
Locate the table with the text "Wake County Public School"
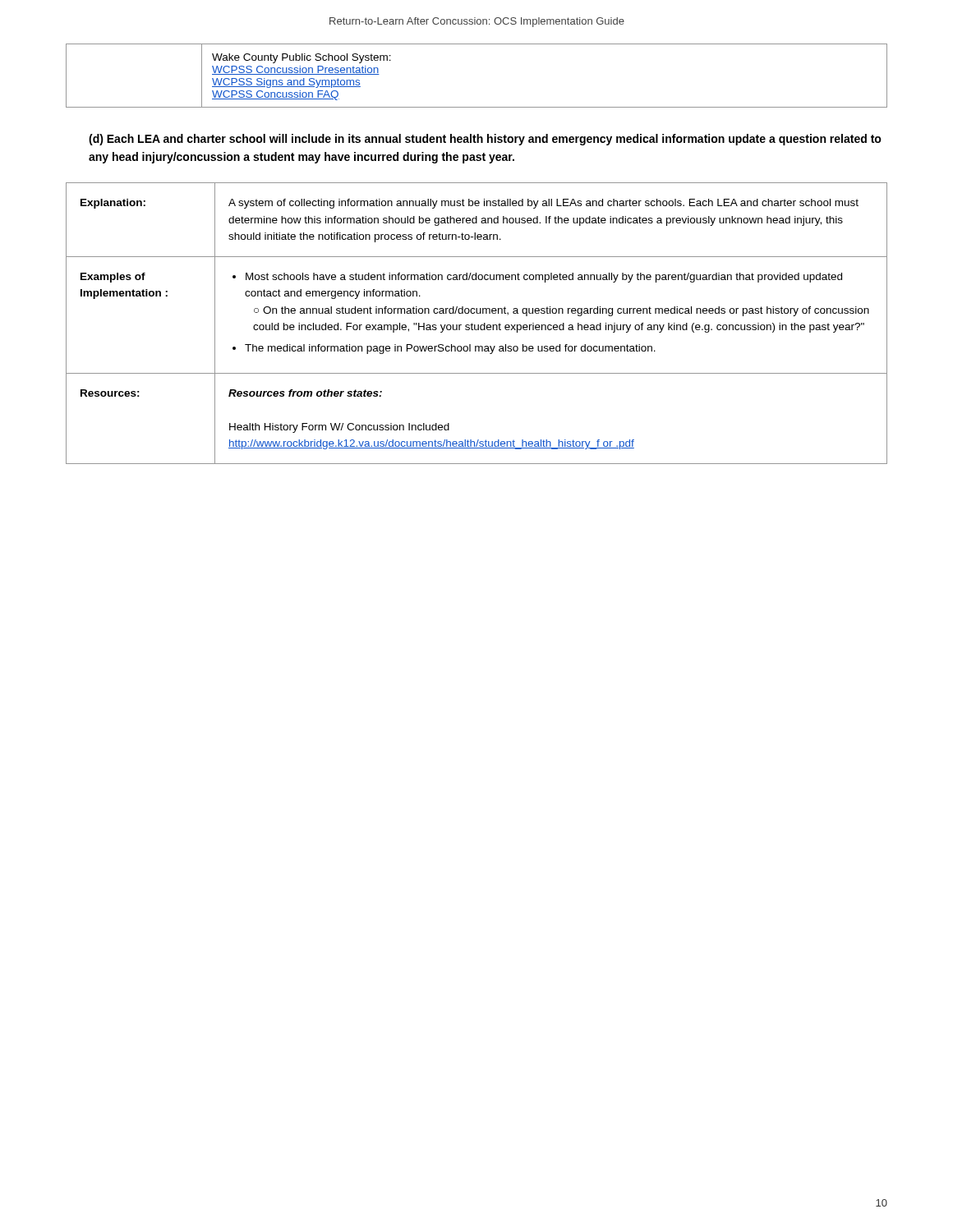pyautogui.click(x=476, y=76)
